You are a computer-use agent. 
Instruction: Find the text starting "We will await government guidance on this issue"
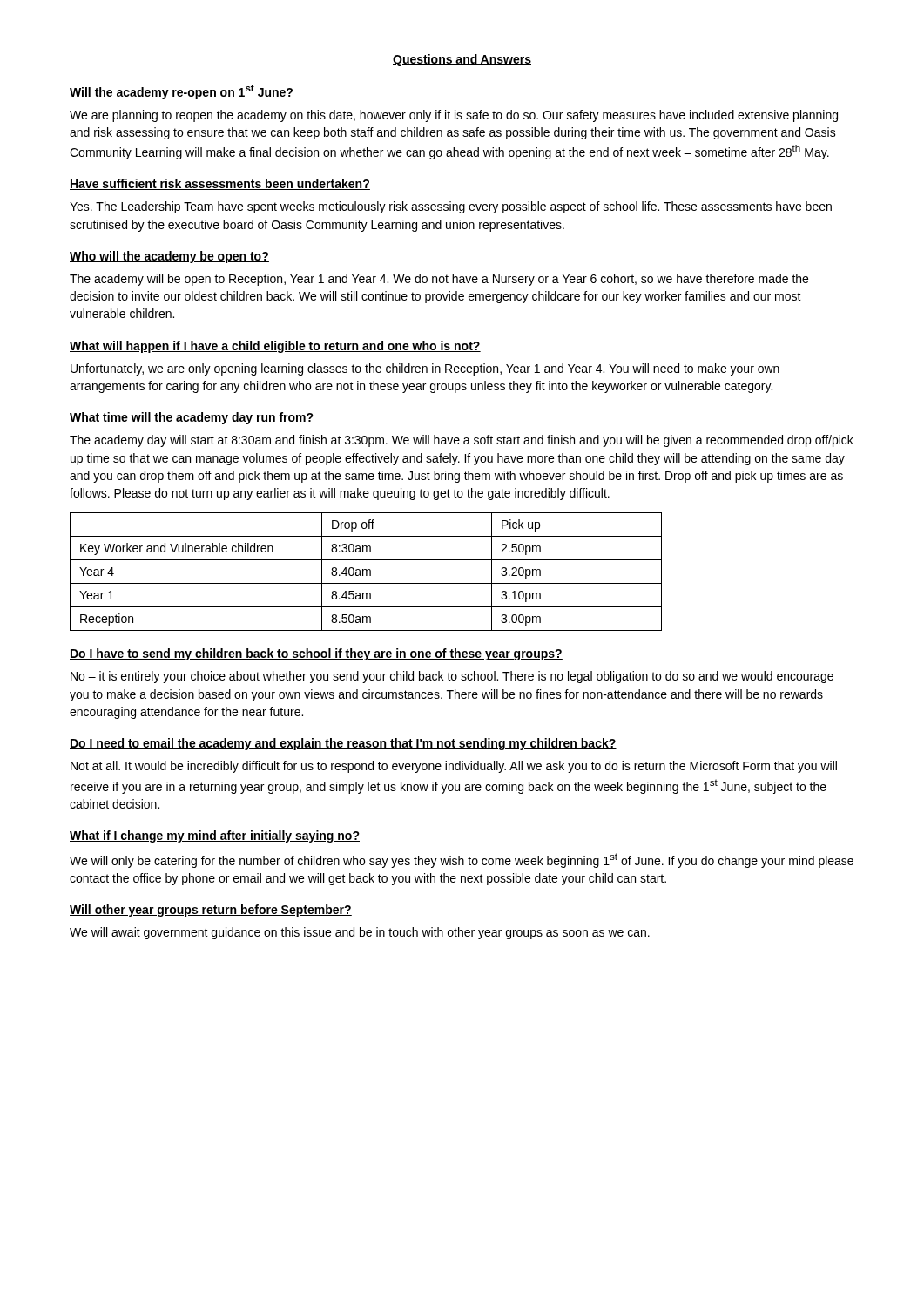point(360,932)
